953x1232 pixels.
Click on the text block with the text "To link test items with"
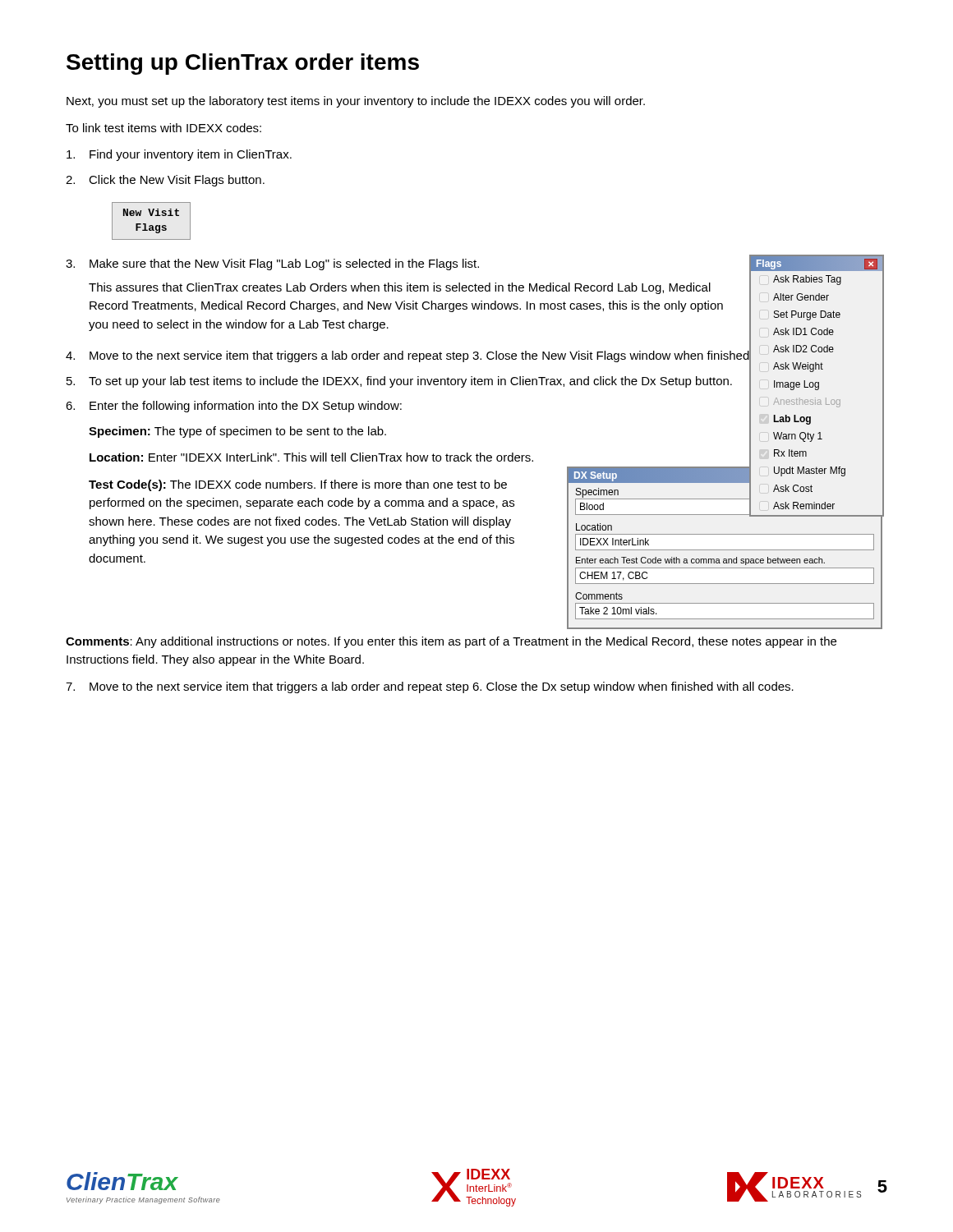pos(164,127)
